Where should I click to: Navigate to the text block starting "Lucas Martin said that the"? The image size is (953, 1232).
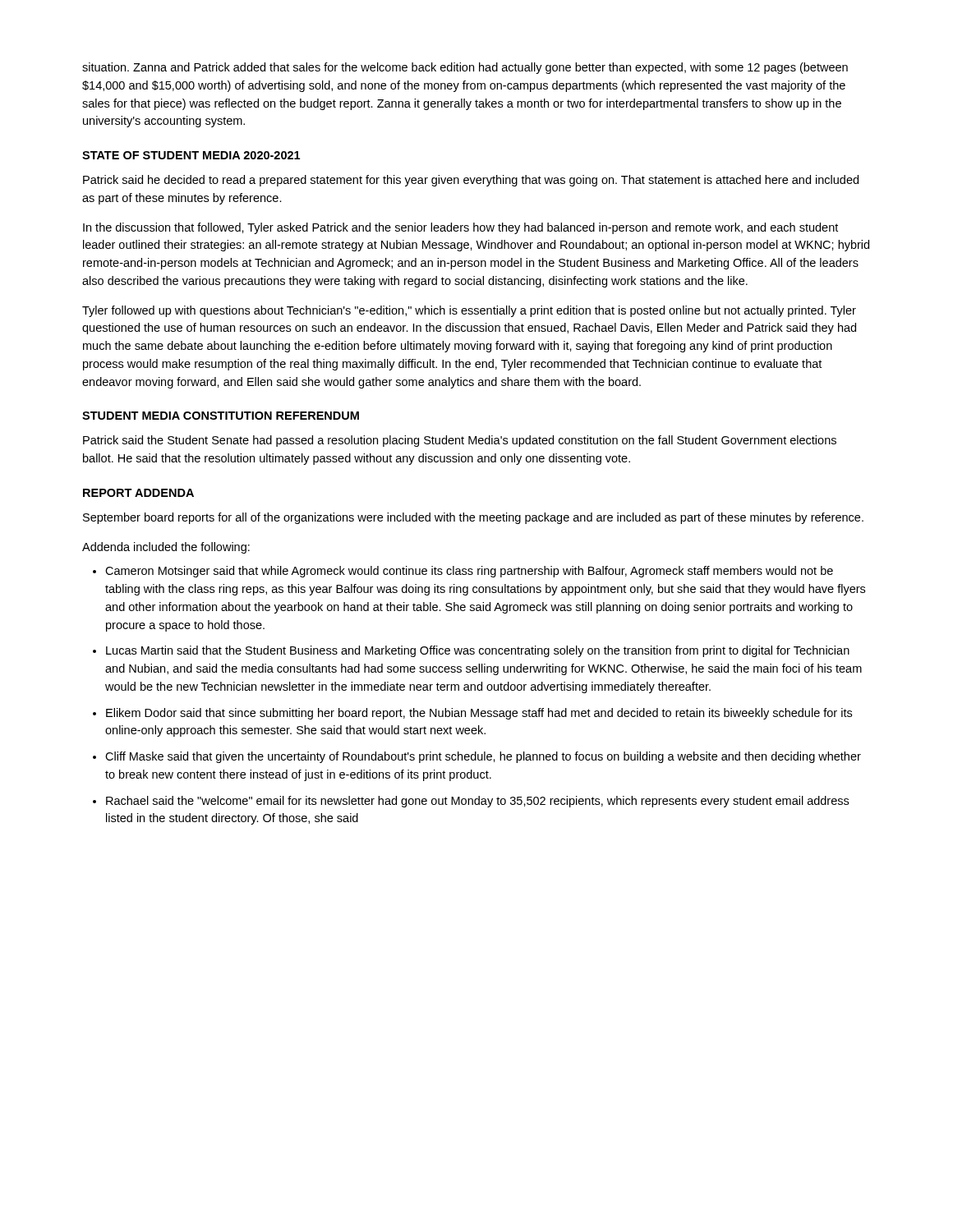point(484,669)
